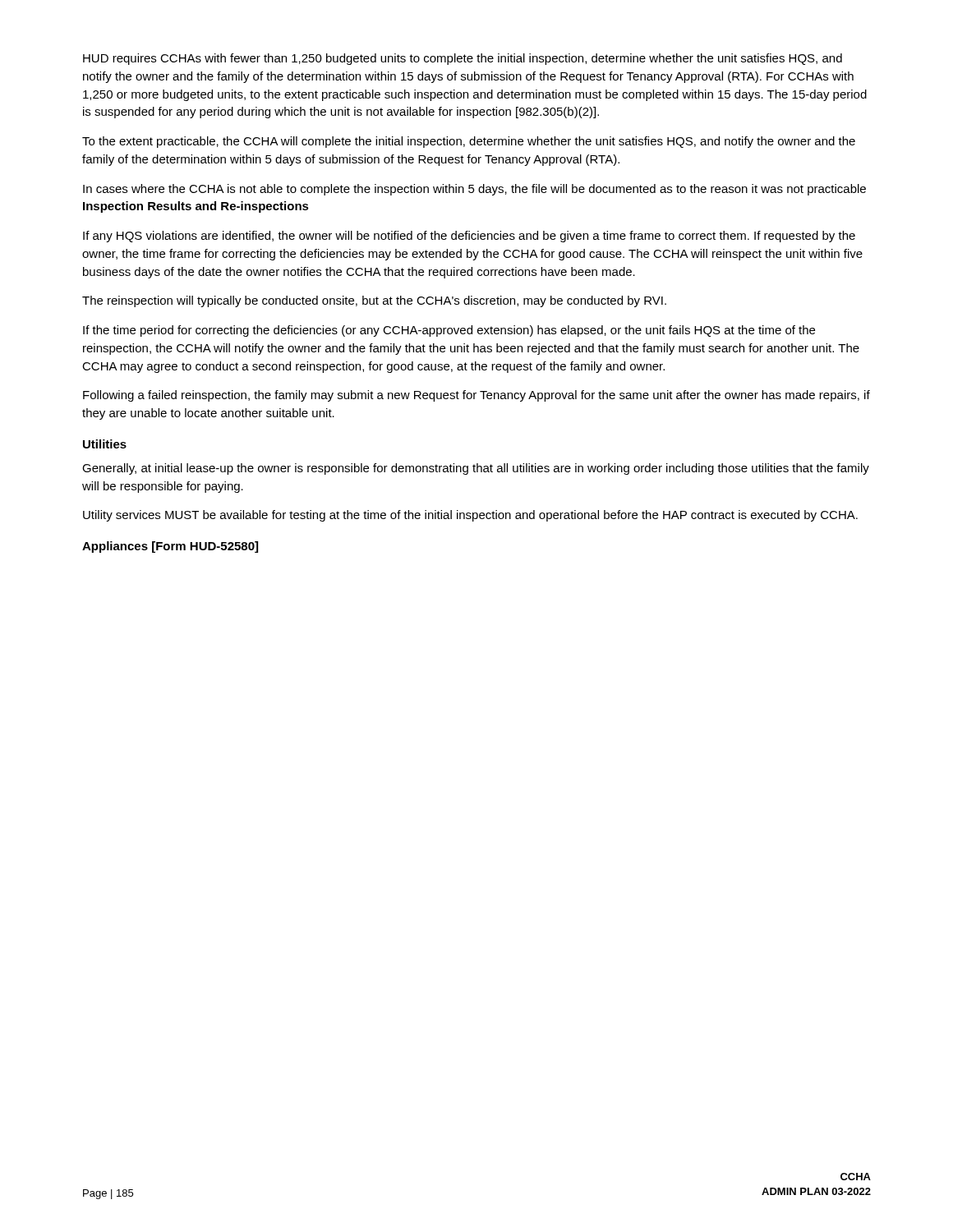Point to the passage starting "If any HQS"
This screenshot has height=1232, width=953.
click(472, 253)
